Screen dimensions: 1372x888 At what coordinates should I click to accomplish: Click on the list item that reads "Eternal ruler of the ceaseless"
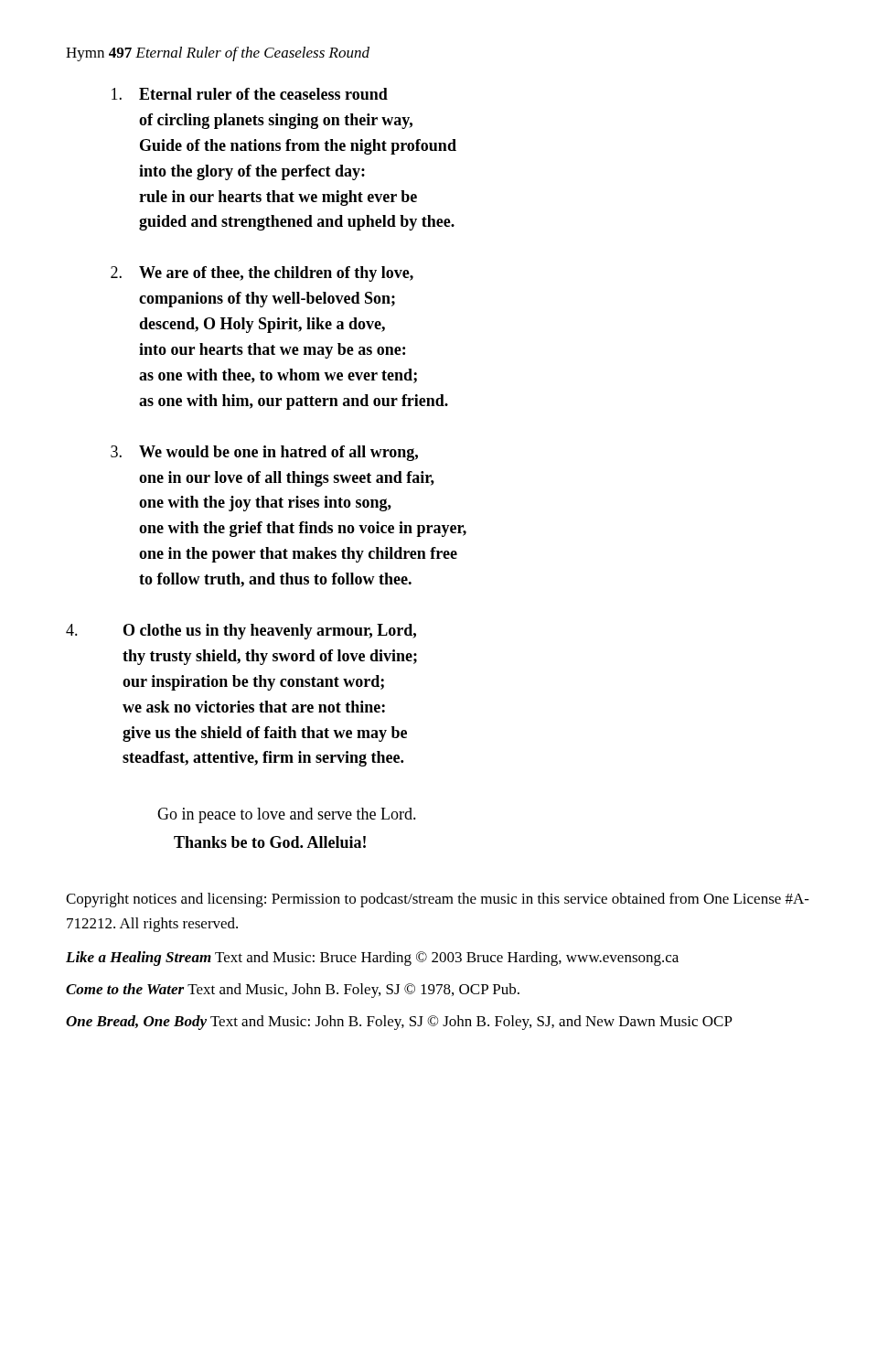tap(444, 159)
